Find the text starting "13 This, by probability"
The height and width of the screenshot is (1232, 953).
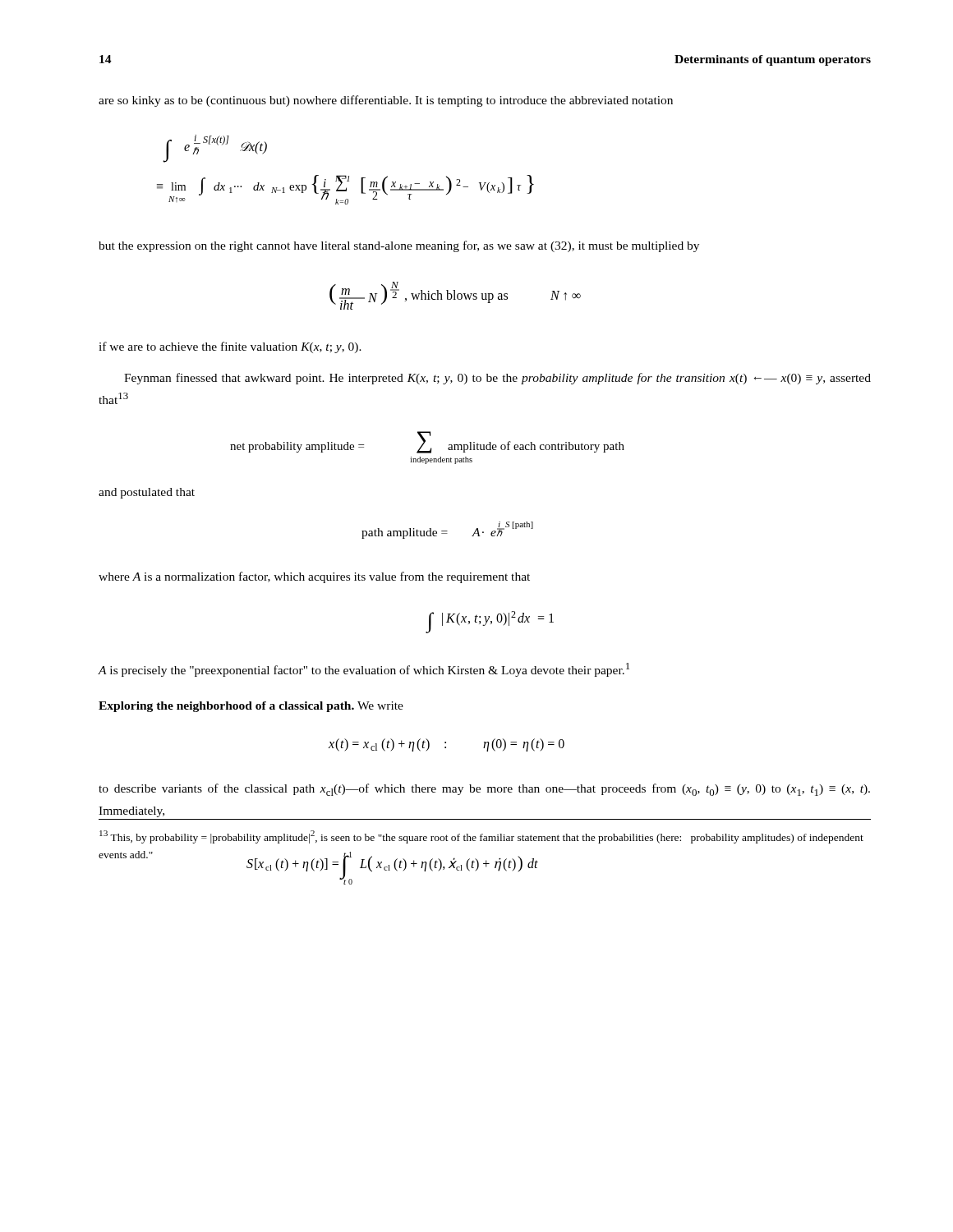(x=481, y=844)
